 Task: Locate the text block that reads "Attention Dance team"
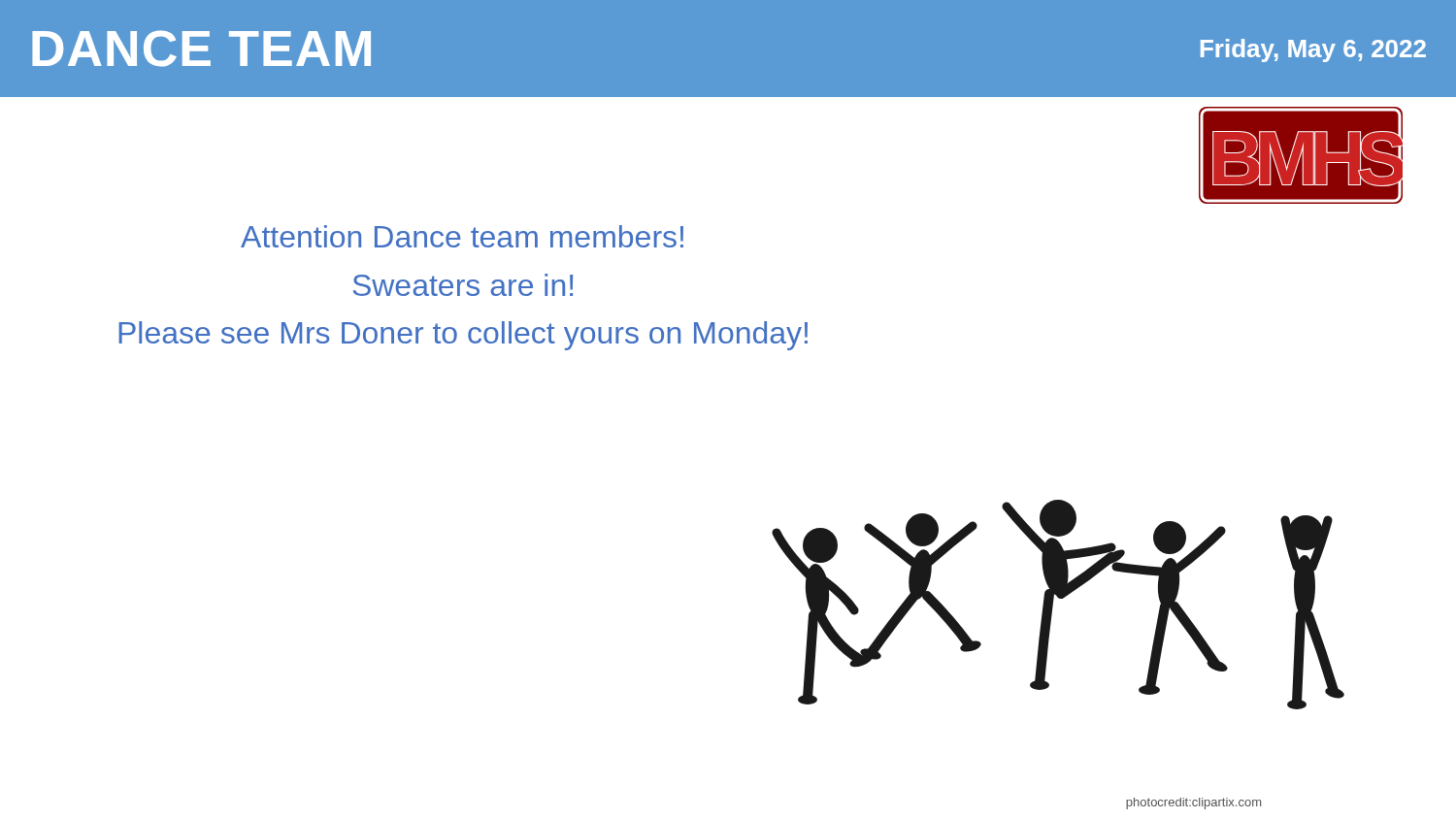point(464,285)
